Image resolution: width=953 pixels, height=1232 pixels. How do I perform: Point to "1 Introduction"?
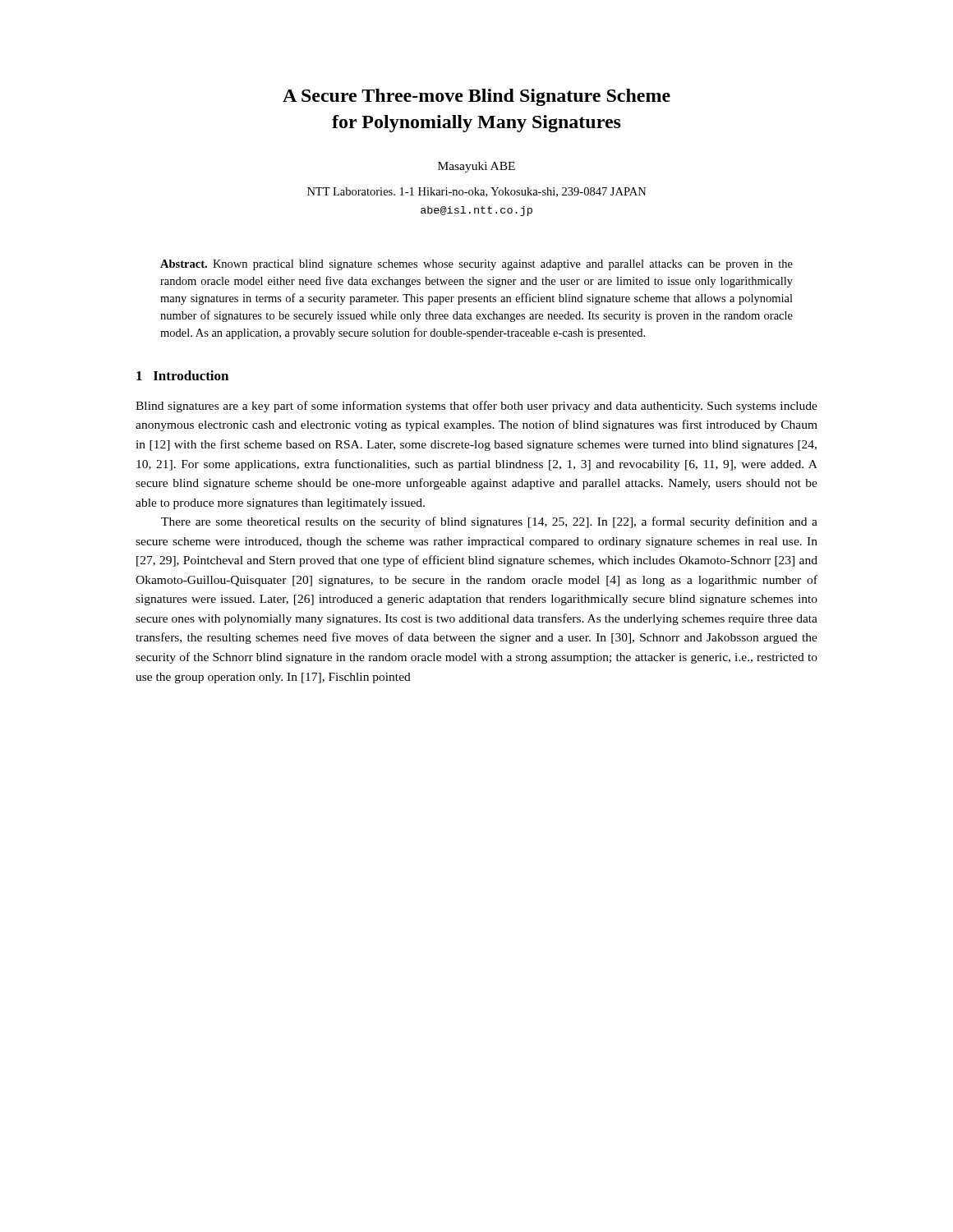click(x=182, y=376)
